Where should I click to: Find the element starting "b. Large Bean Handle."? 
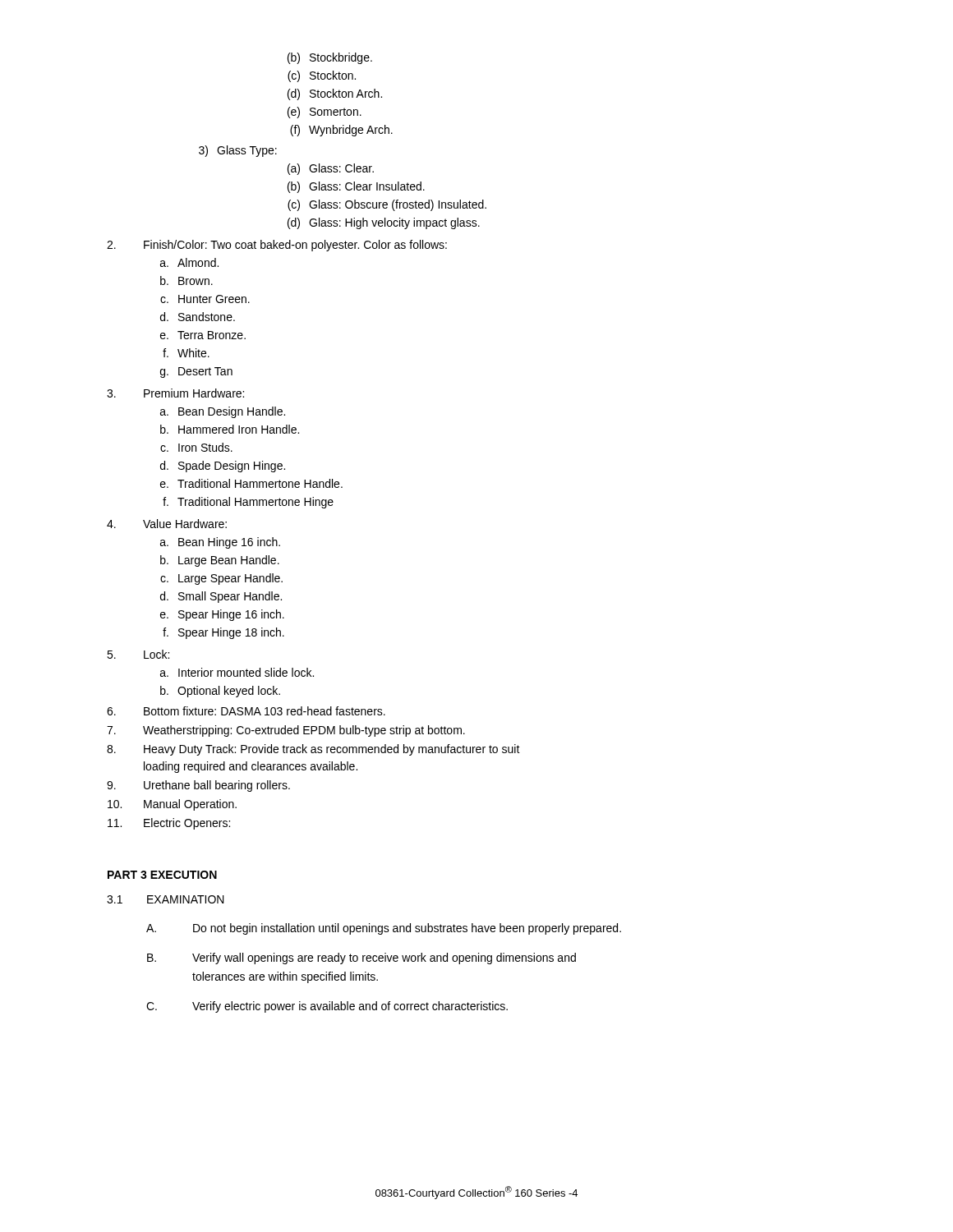click(220, 561)
